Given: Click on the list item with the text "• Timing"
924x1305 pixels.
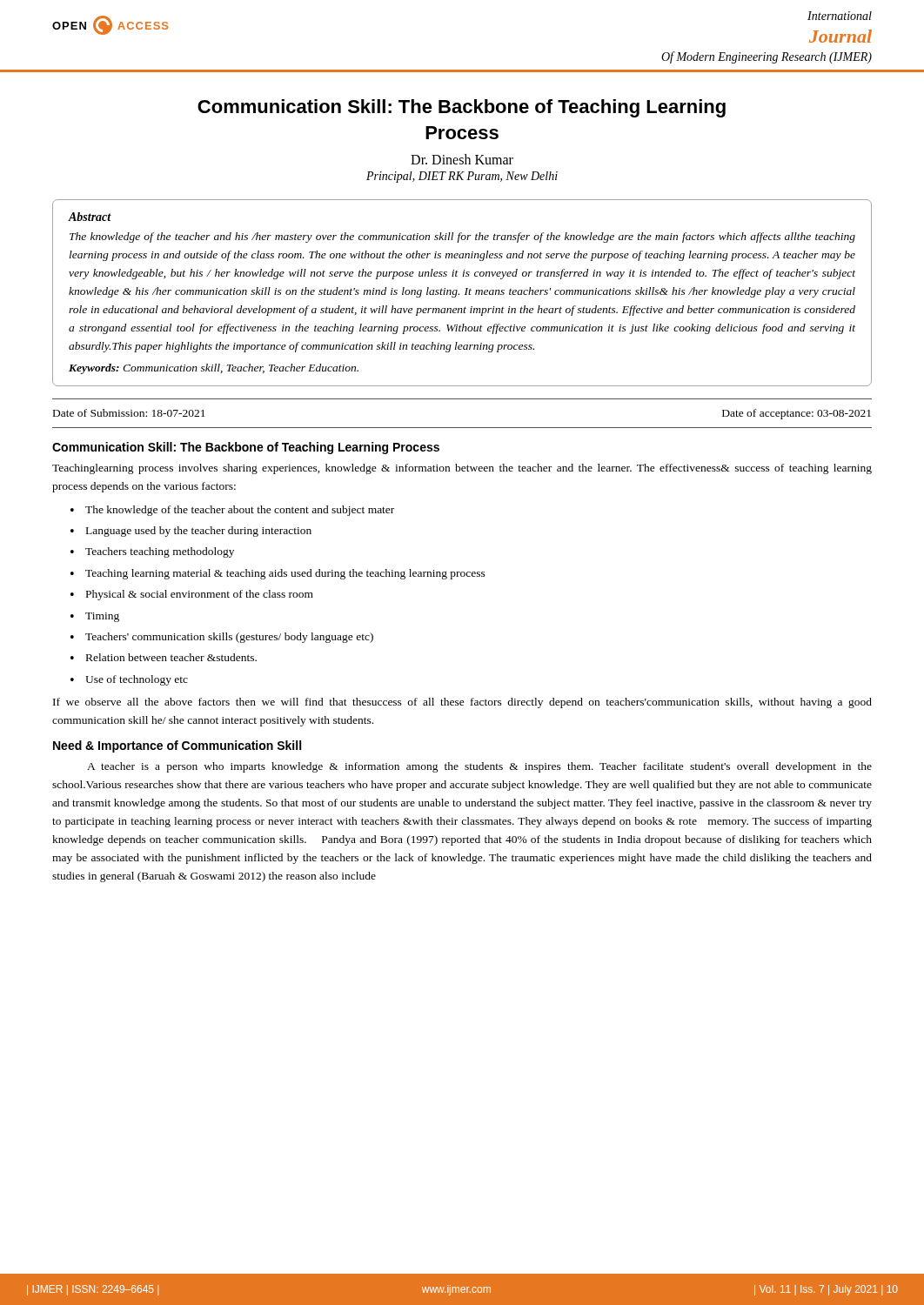Looking at the screenshot, I should click(95, 617).
